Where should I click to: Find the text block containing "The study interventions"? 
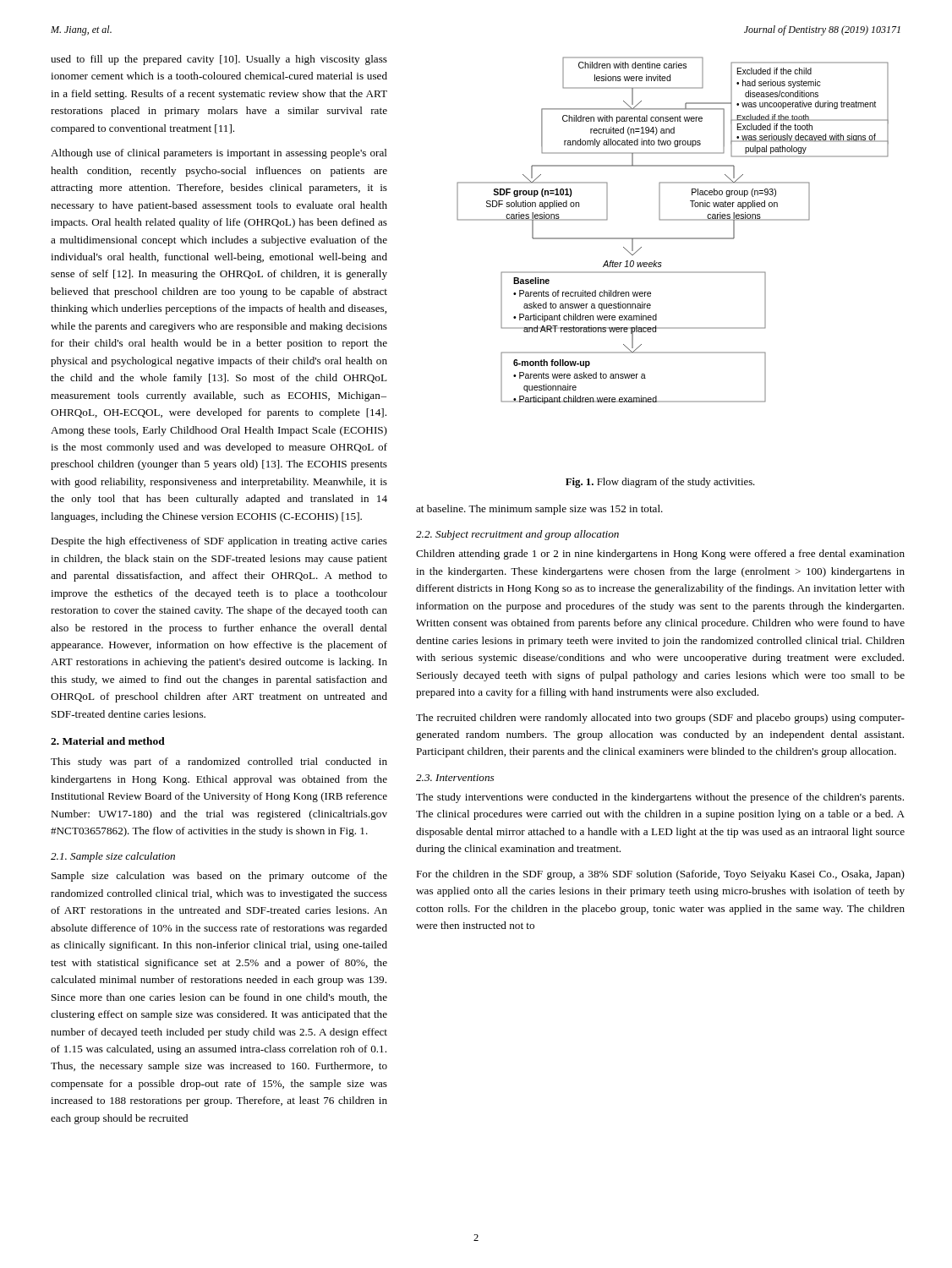(660, 823)
